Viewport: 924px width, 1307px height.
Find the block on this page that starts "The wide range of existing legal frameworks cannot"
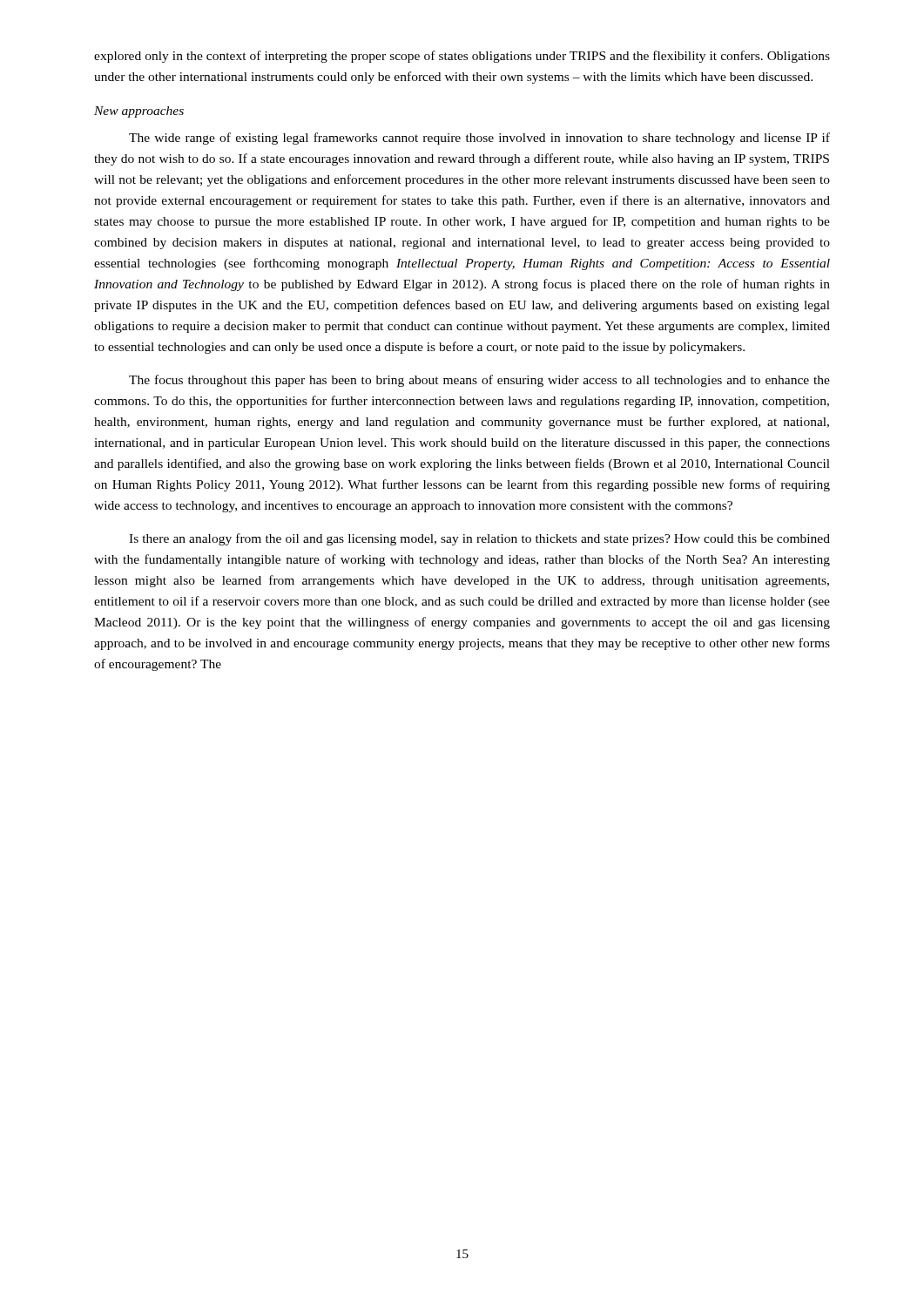point(462,242)
